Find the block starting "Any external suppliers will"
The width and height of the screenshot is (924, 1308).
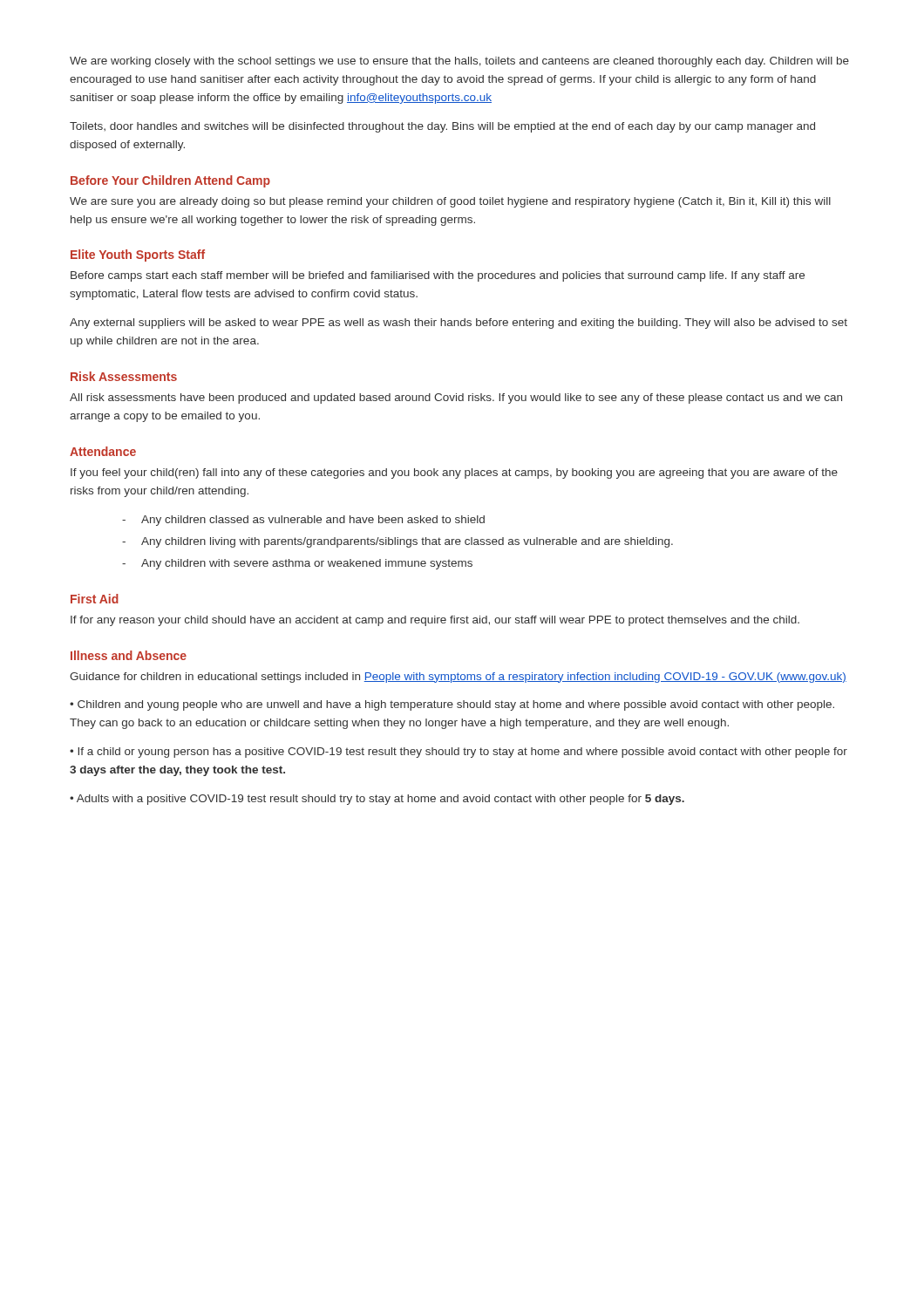459,332
